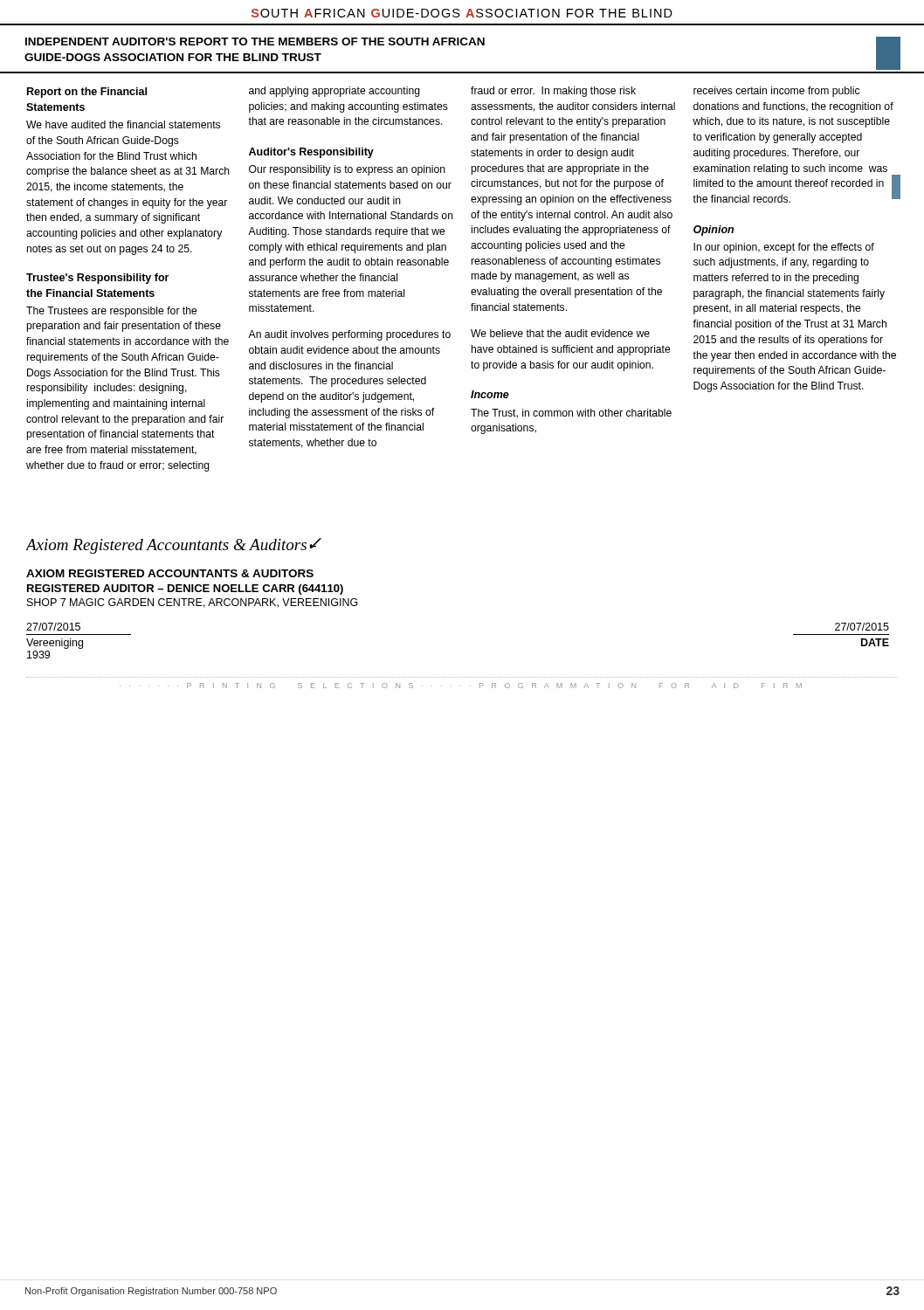Find the section header that reads "Auditor's Responsibility"
924x1310 pixels.
(x=311, y=152)
